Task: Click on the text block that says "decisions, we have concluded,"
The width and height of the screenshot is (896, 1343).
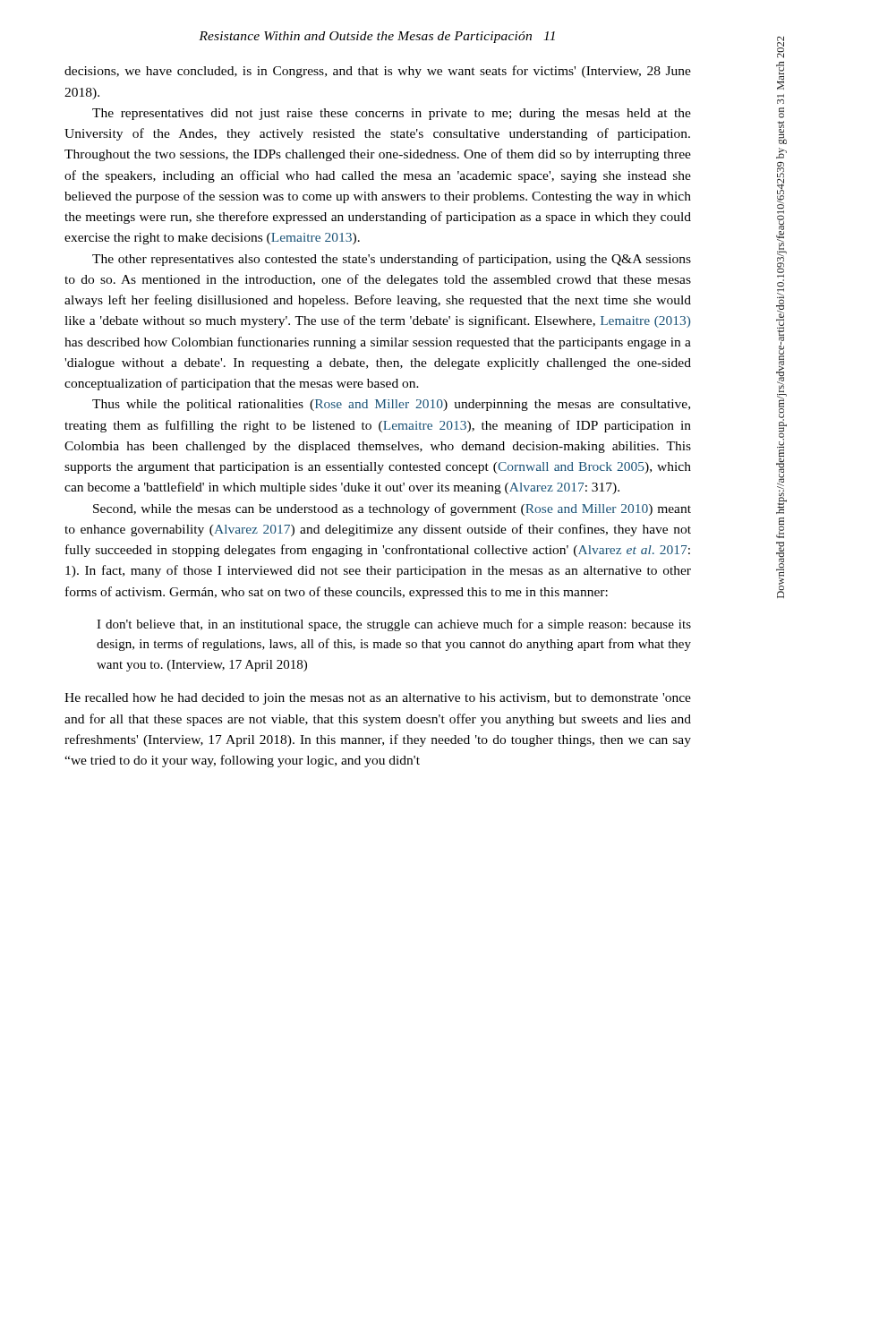Action: (x=378, y=81)
